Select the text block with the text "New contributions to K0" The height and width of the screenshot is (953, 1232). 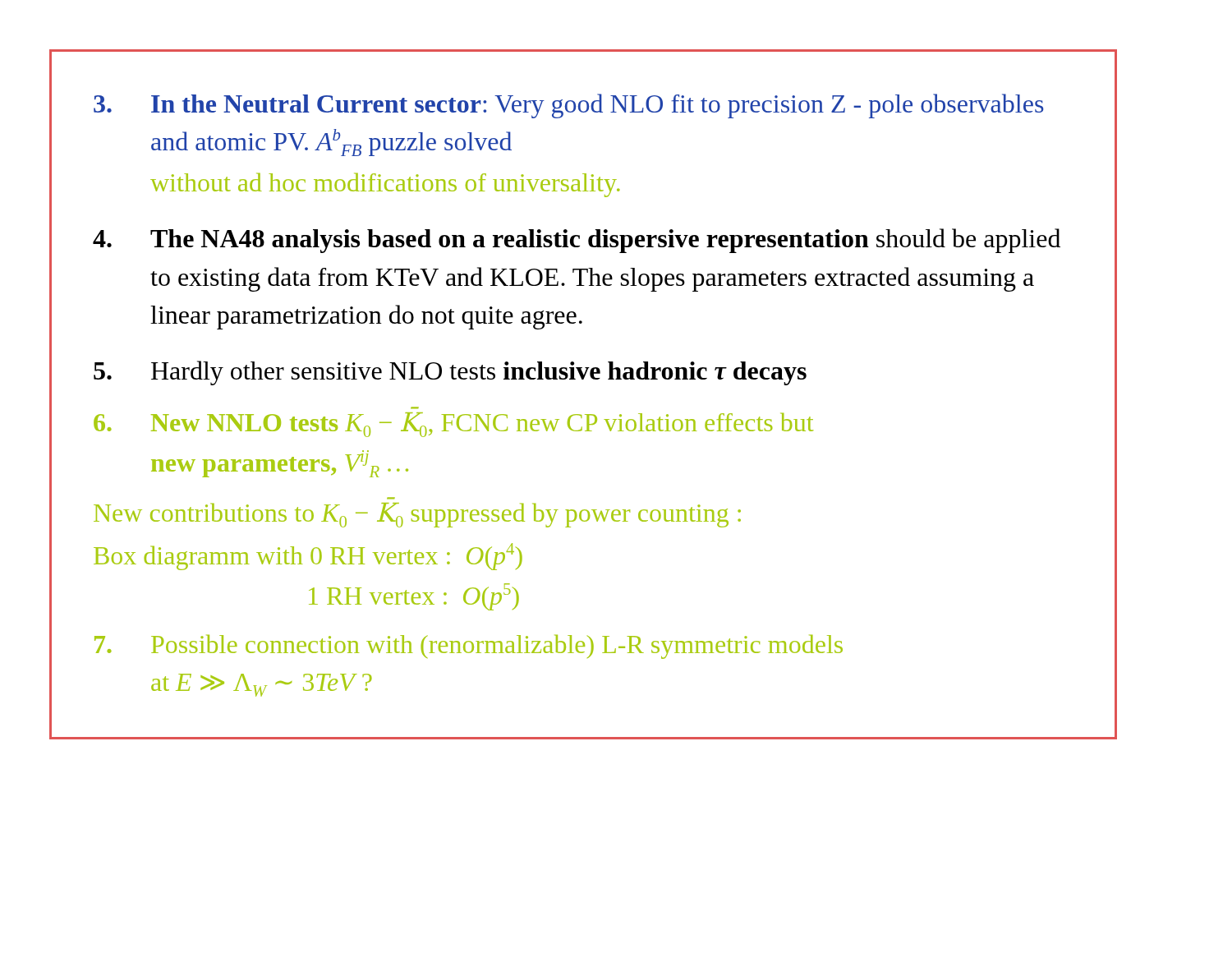tap(418, 554)
